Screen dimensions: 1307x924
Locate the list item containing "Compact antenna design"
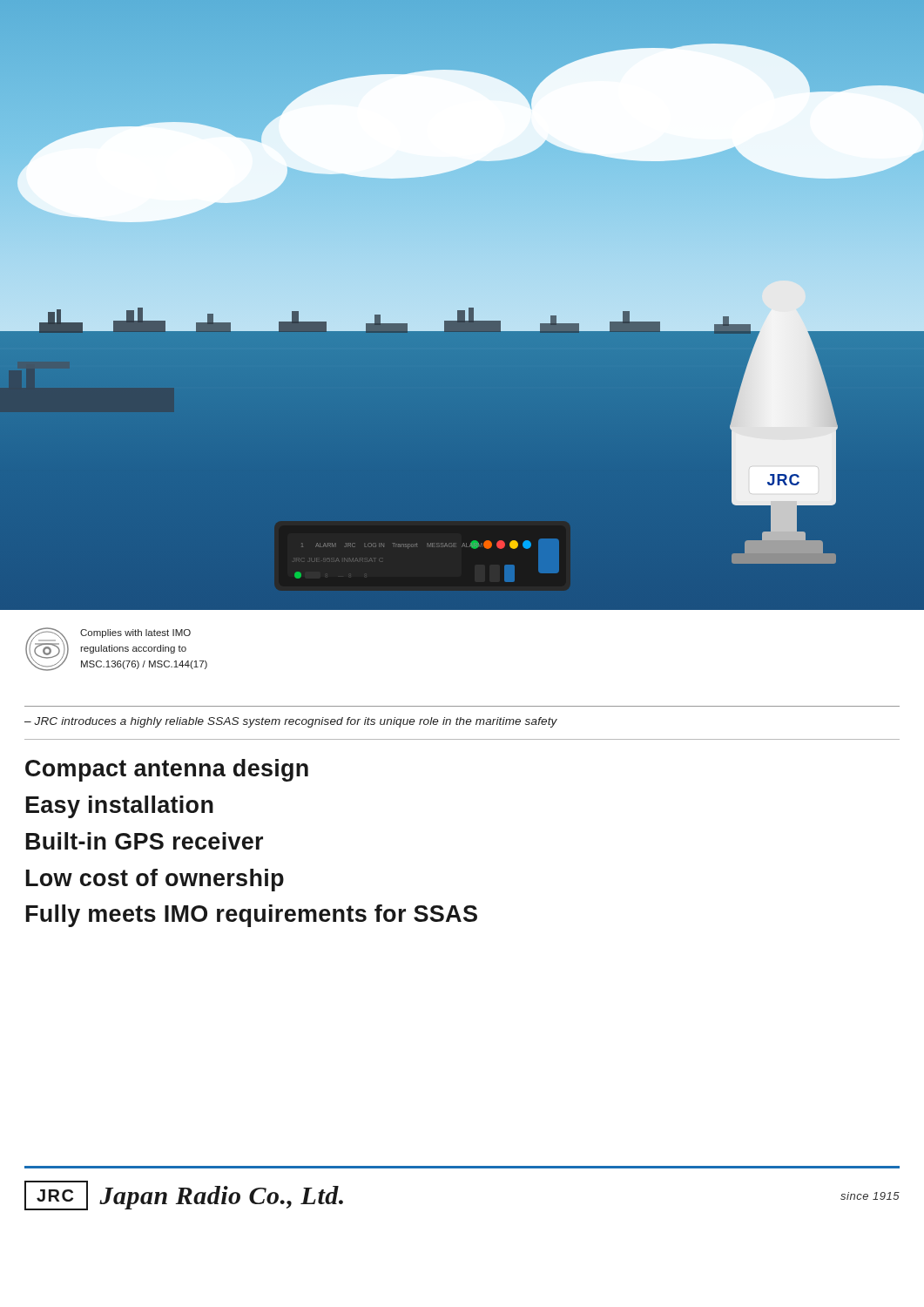tap(167, 769)
